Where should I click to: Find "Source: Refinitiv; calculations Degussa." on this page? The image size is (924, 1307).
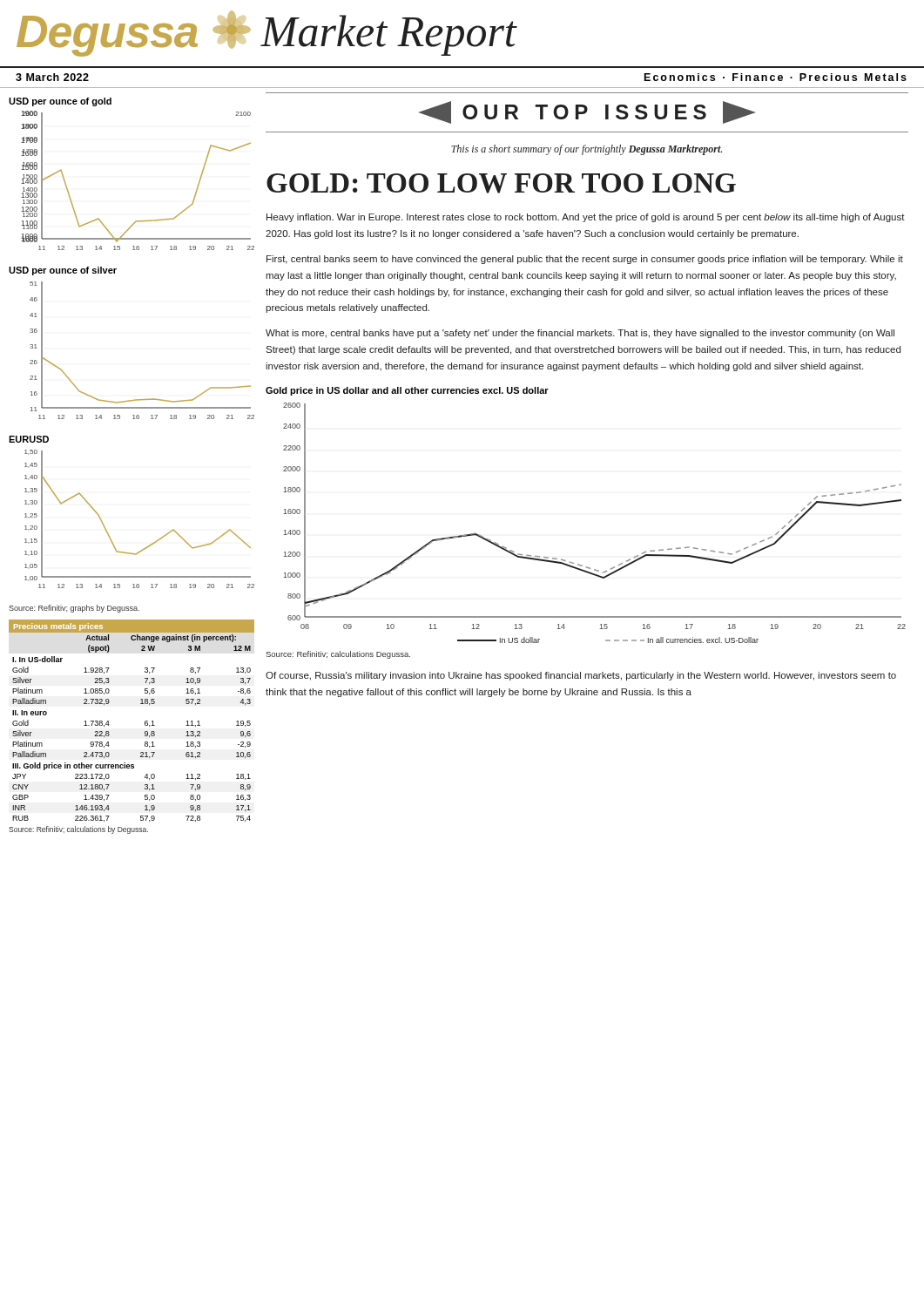pyautogui.click(x=338, y=654)
